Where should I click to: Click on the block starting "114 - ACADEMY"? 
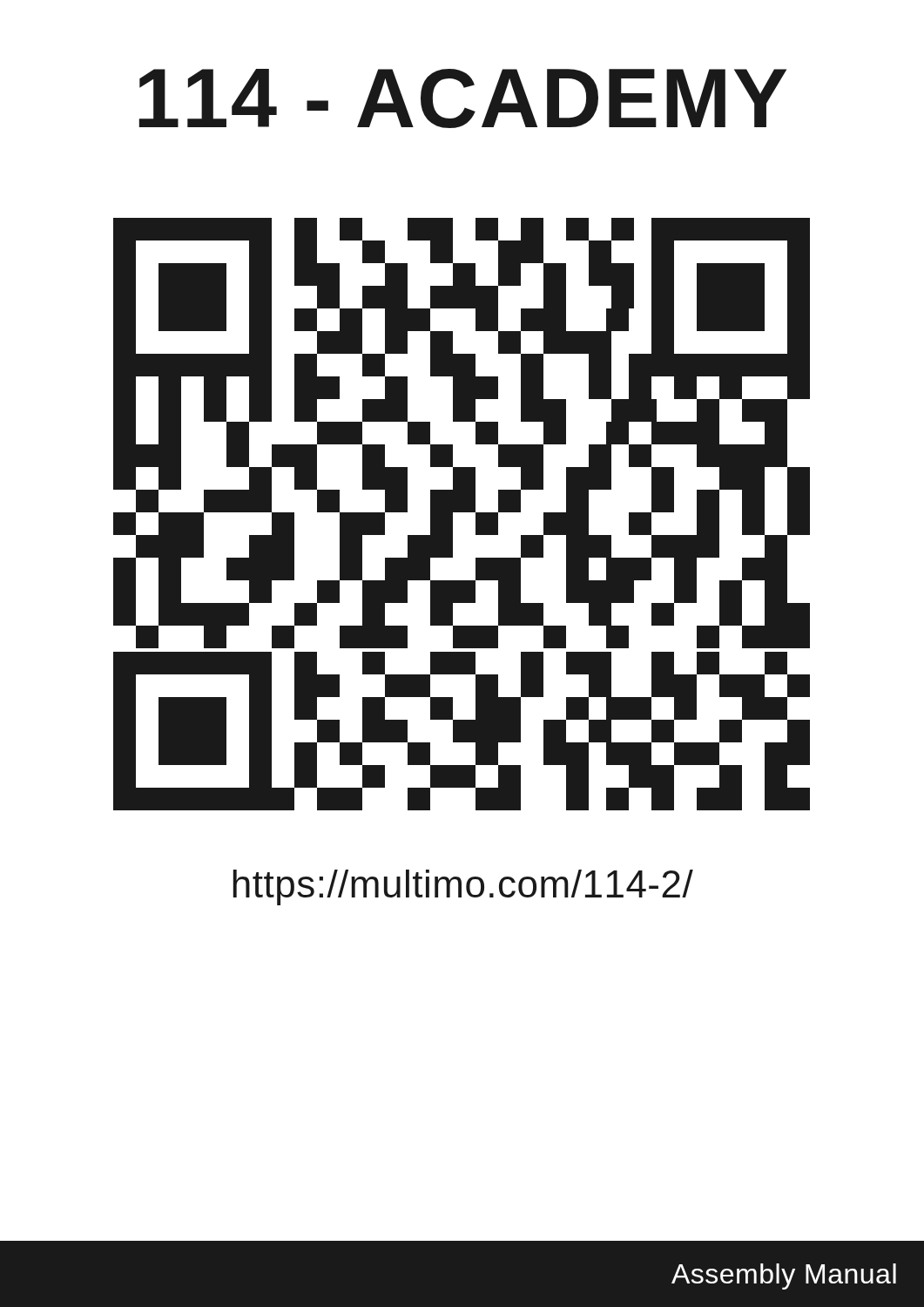(462, 98)
